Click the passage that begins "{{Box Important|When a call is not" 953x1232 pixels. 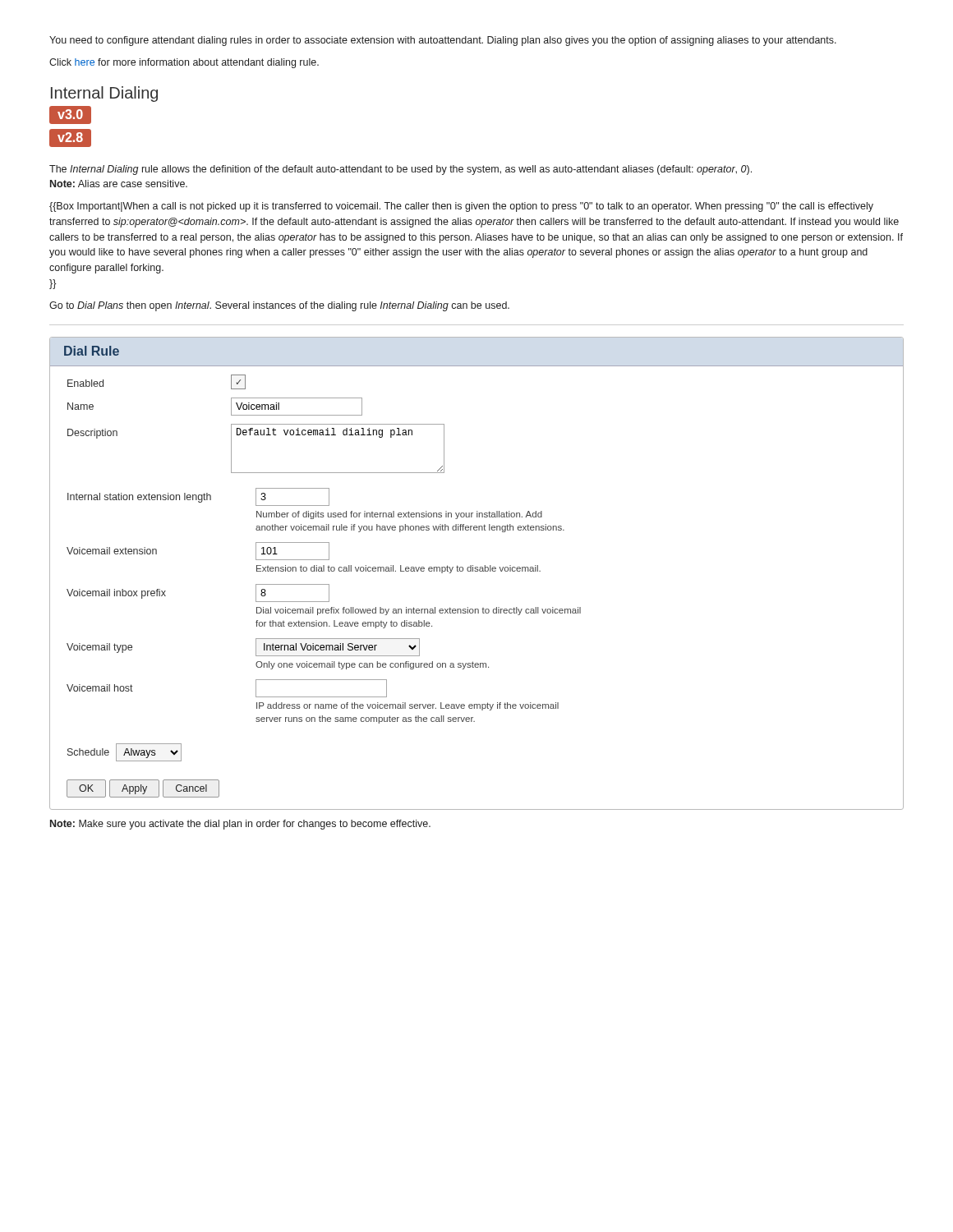click(476, 245)
